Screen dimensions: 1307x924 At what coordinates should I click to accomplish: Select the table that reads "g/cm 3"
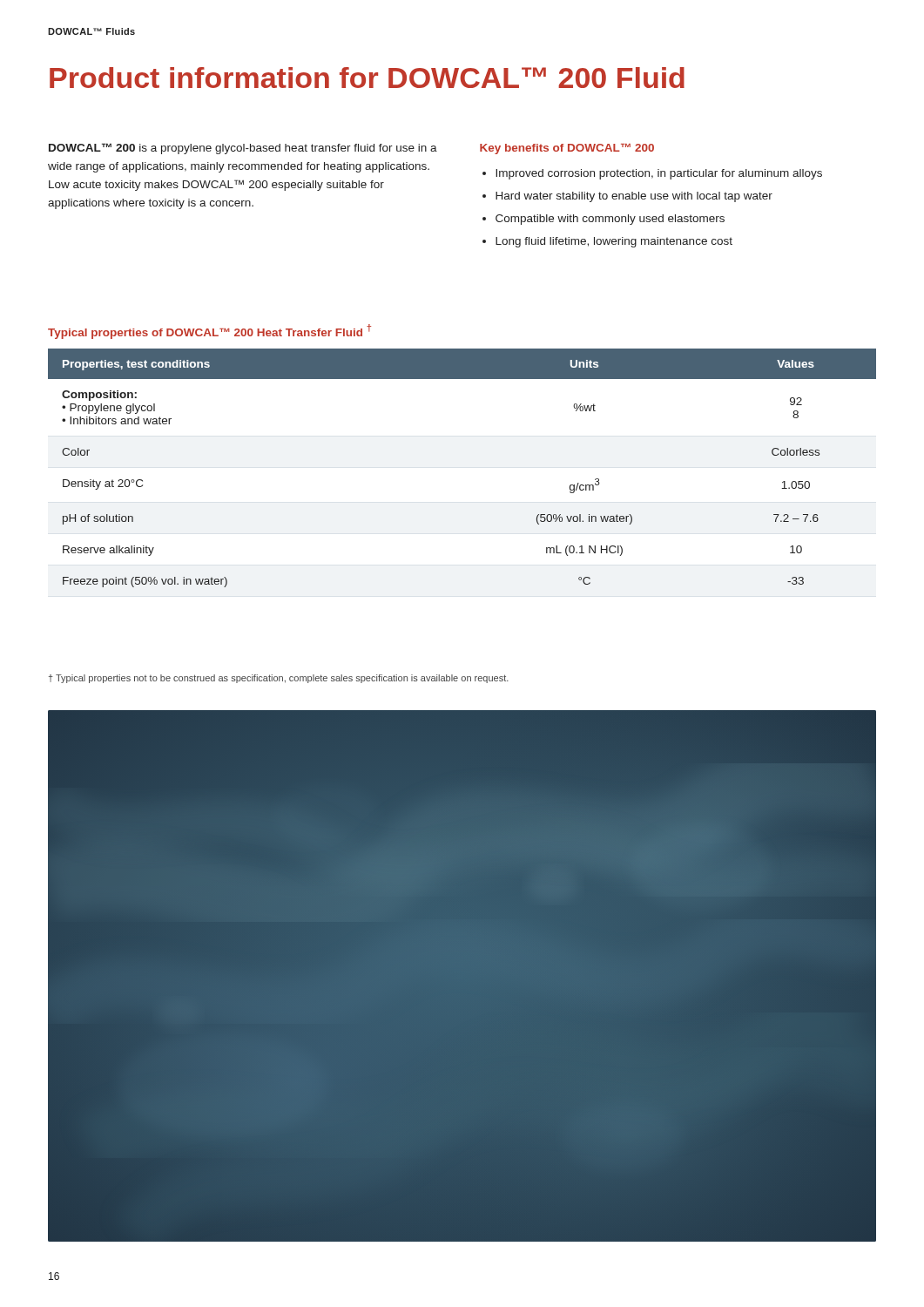(x=462, y=472)
